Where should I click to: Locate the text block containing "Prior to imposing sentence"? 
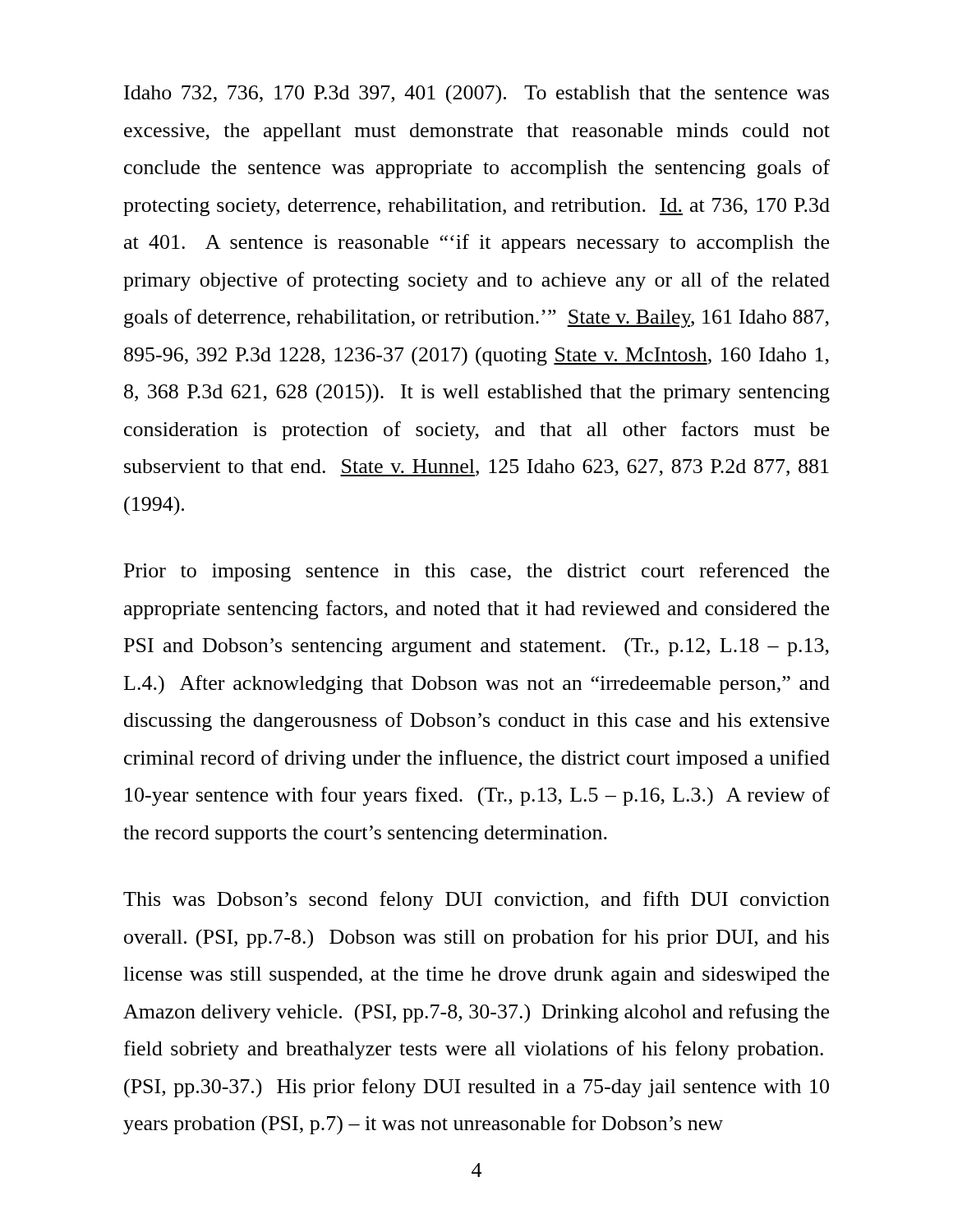point(476,701)
